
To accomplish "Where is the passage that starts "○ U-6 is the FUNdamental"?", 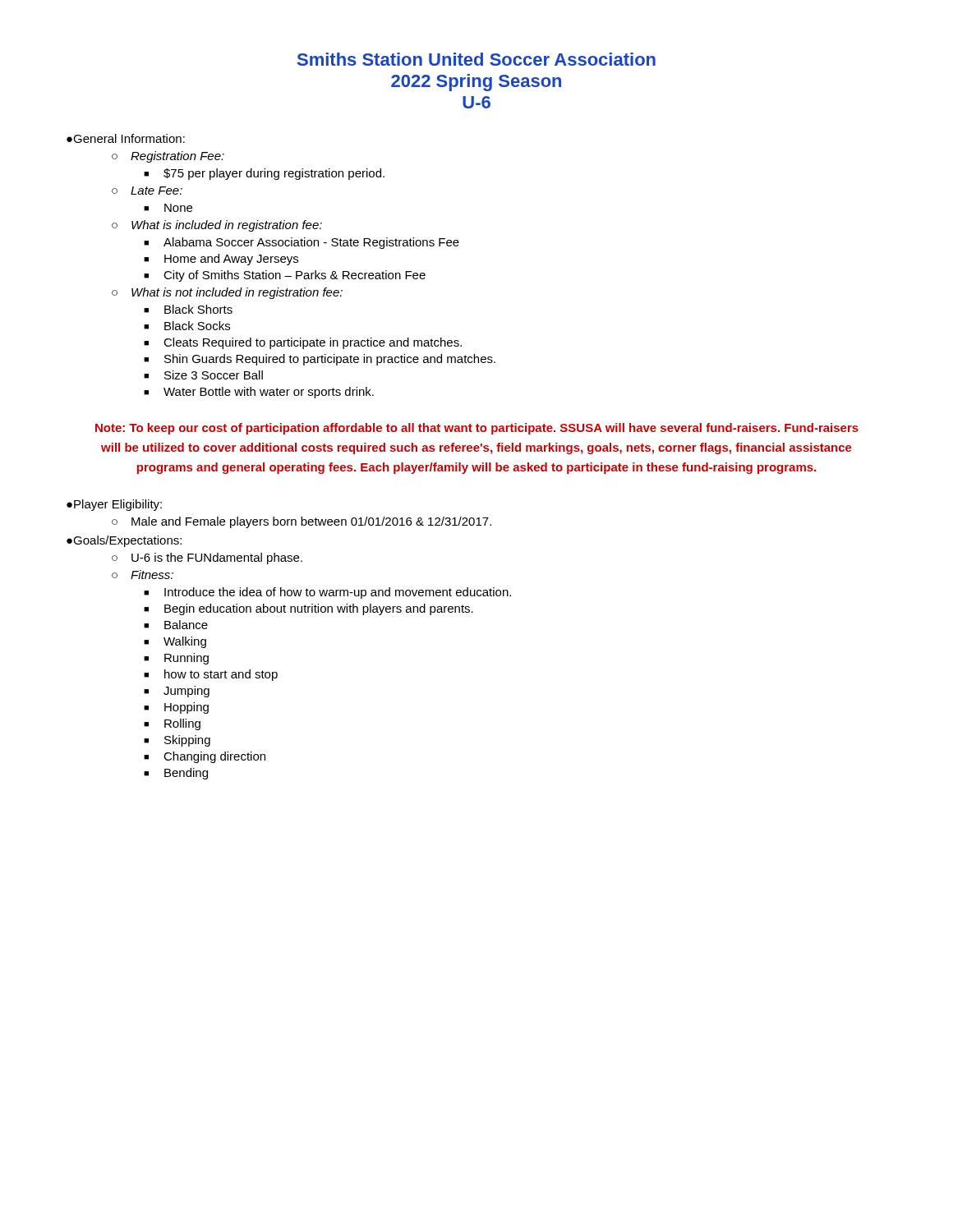I will [x=207, y=557].
